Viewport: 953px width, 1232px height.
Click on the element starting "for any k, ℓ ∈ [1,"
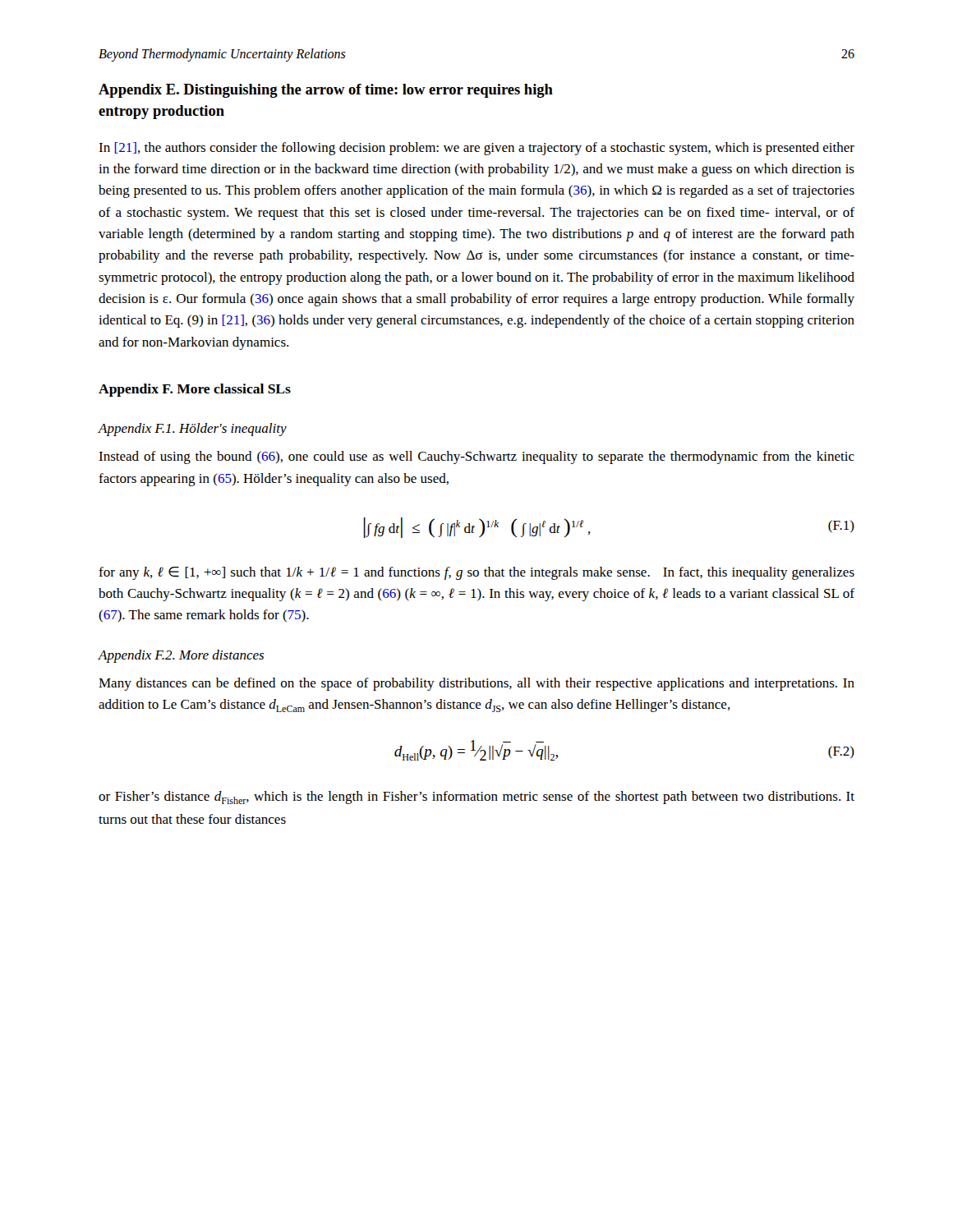click(x=476, y=594)
